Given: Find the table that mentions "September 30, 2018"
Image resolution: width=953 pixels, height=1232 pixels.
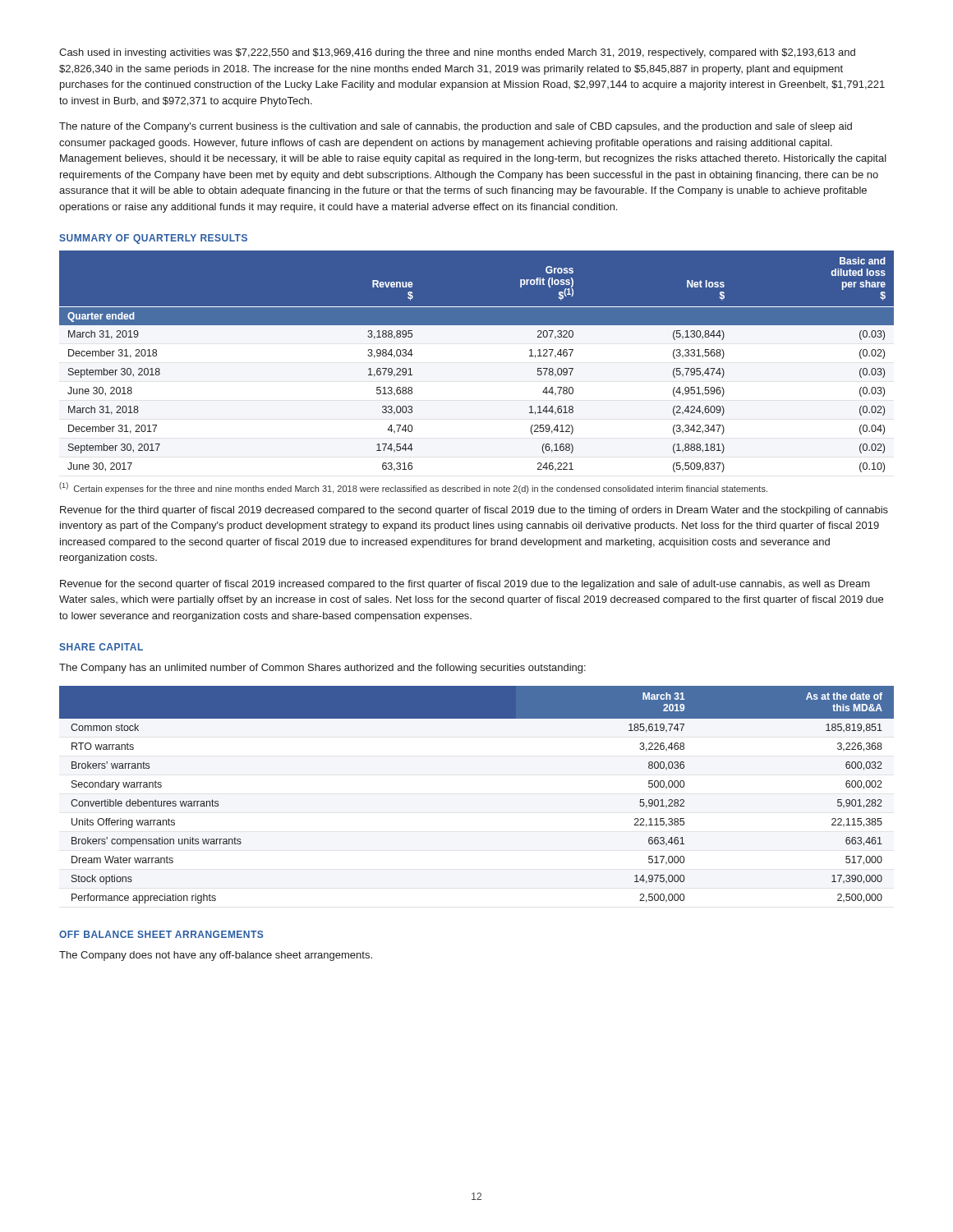Looking at the screenshot, I should [x=476, y=363].
